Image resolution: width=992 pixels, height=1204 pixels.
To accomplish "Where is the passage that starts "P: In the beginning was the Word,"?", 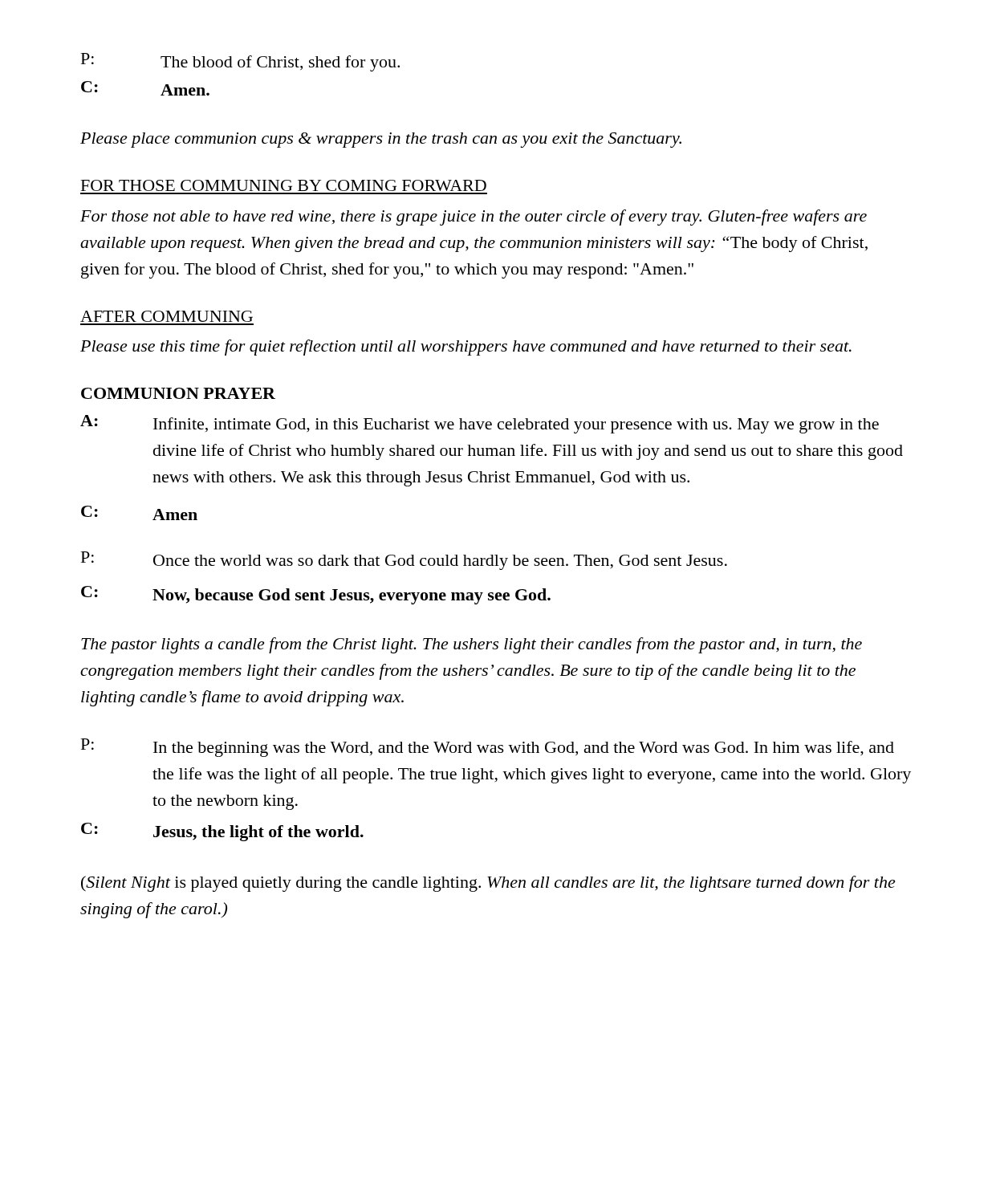I will (496, 773).
